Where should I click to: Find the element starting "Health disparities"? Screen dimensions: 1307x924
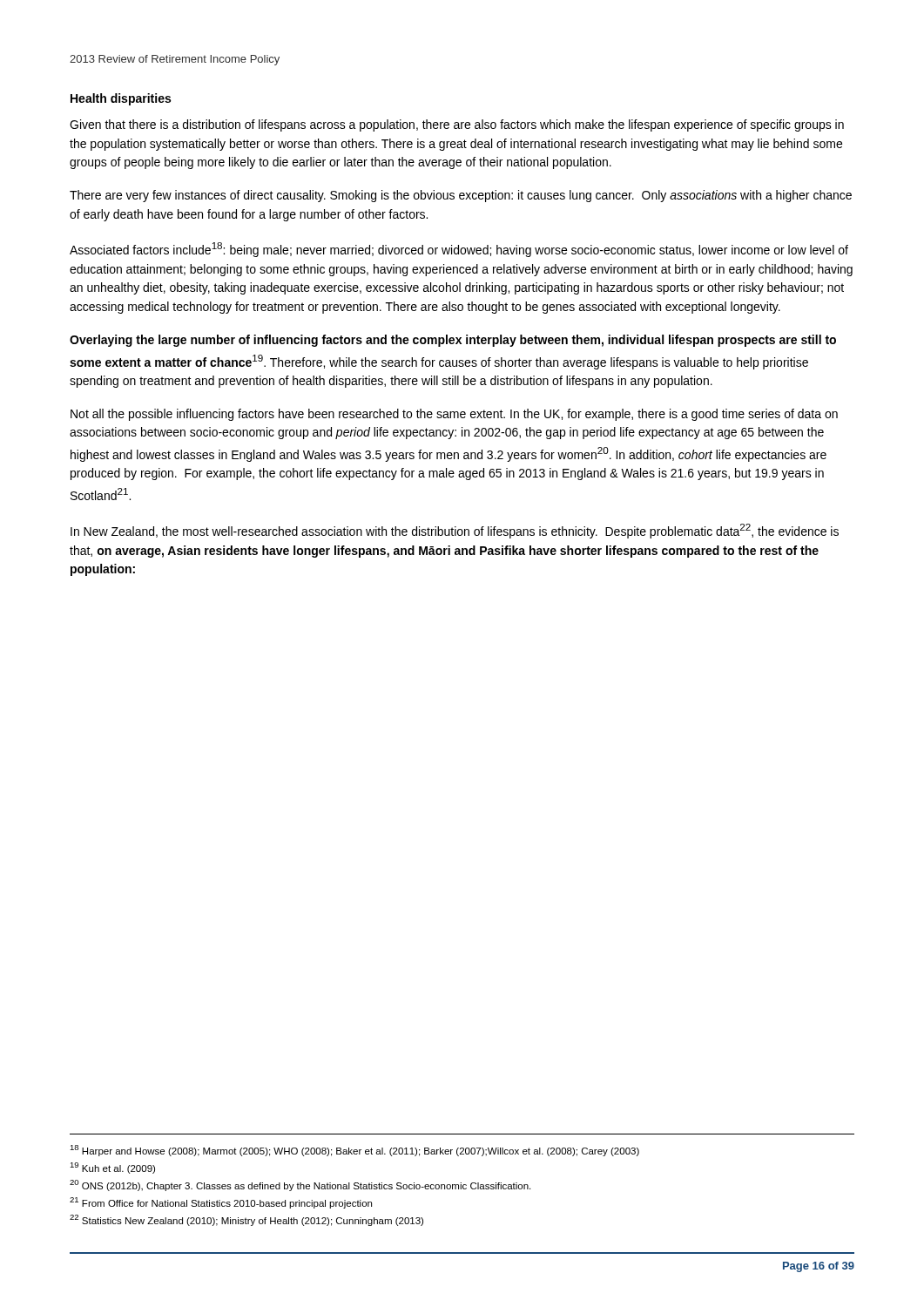(x=120, y=98)
